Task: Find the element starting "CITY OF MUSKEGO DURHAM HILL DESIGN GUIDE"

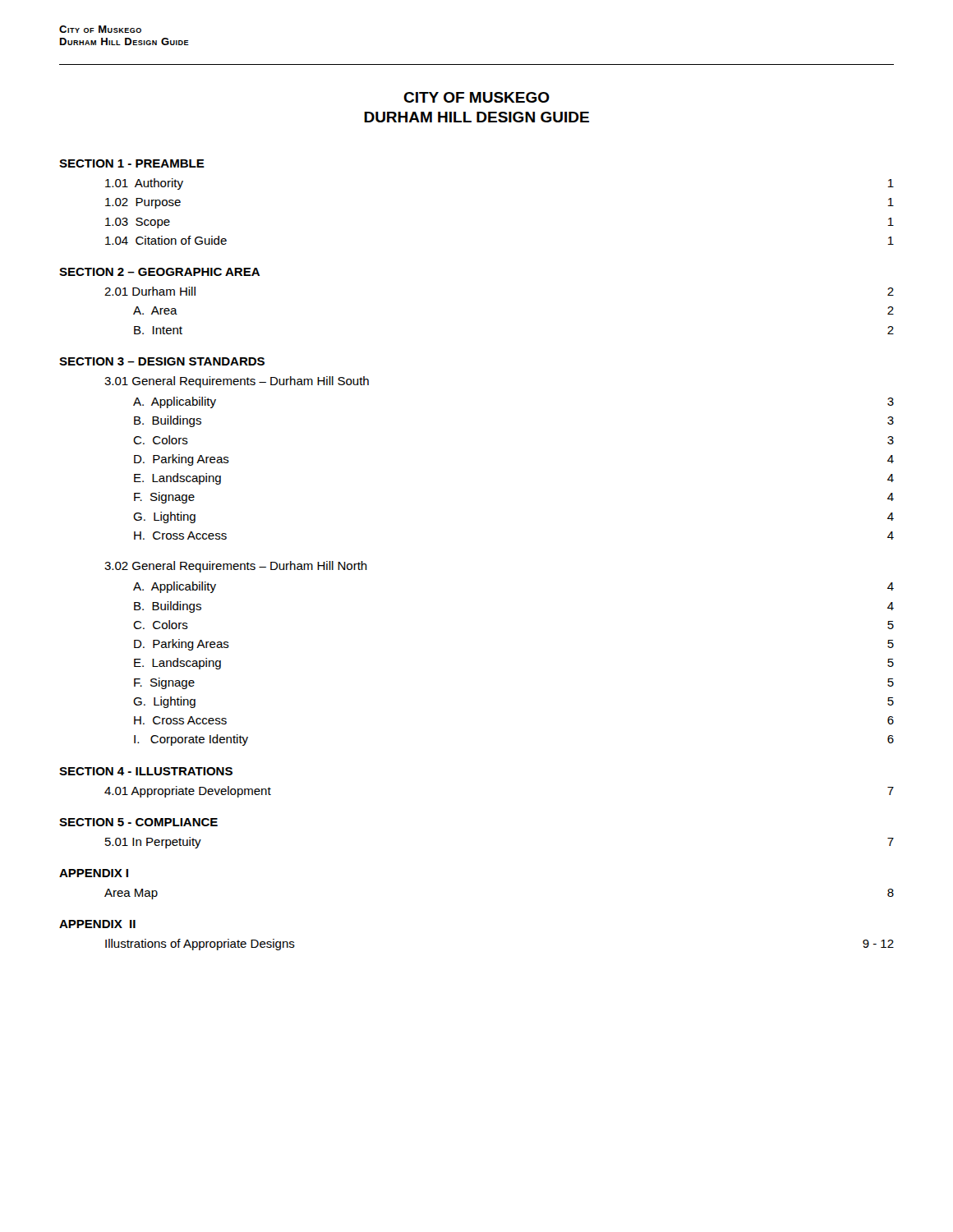Action: [x=476, y=108]
